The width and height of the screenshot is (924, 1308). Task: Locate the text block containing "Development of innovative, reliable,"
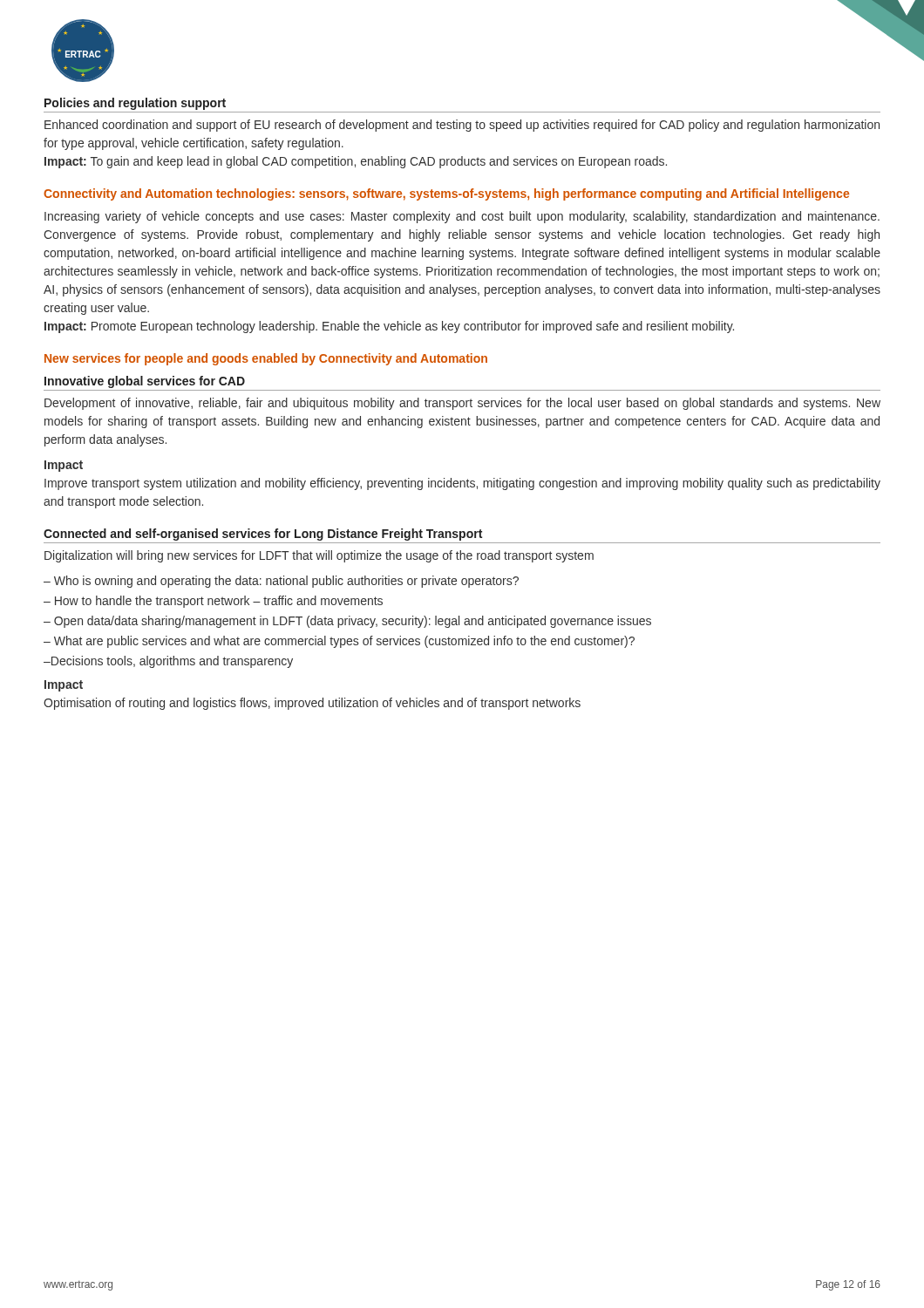[x=462, y=404]
